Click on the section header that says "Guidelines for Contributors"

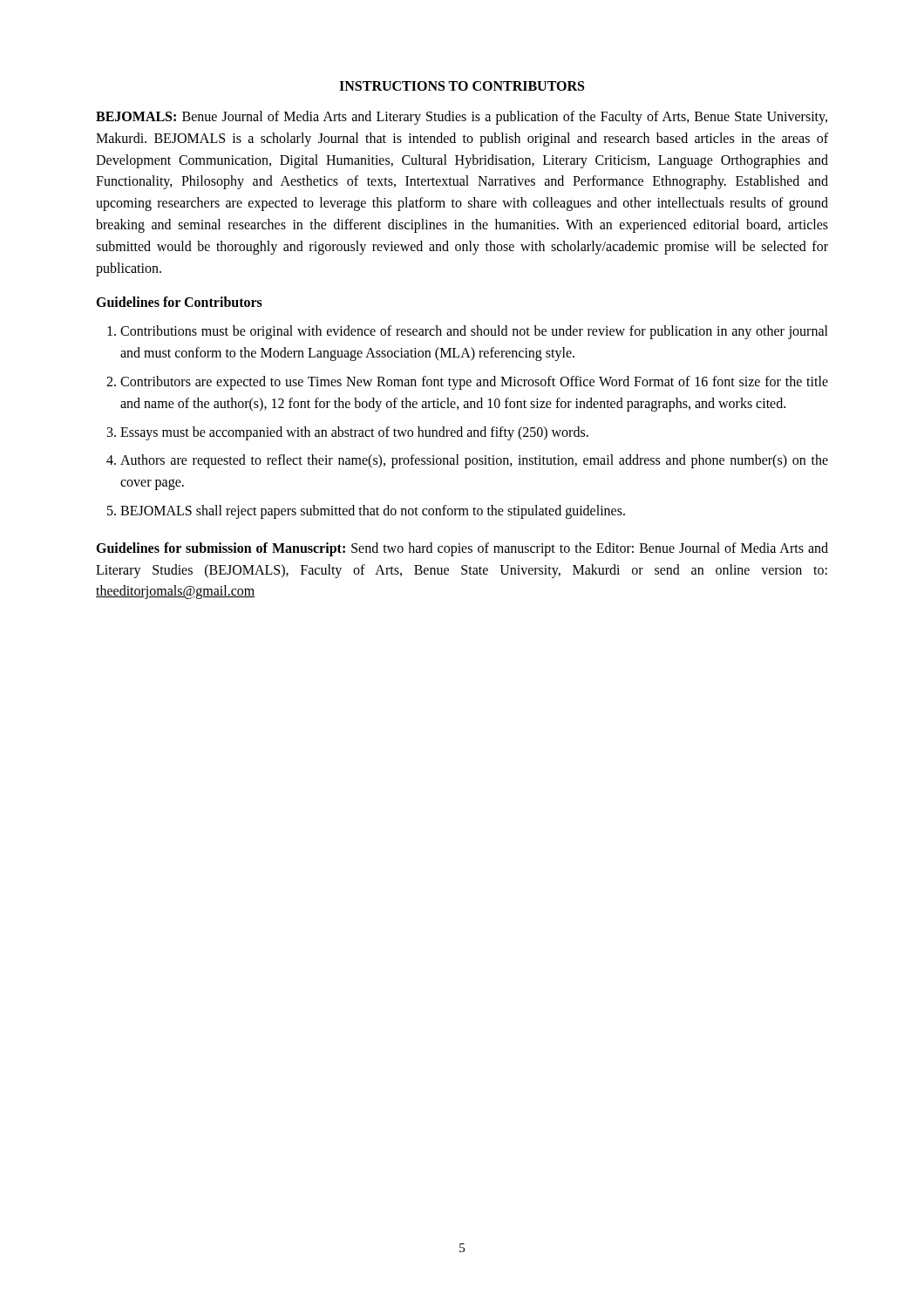pos(179,302)
